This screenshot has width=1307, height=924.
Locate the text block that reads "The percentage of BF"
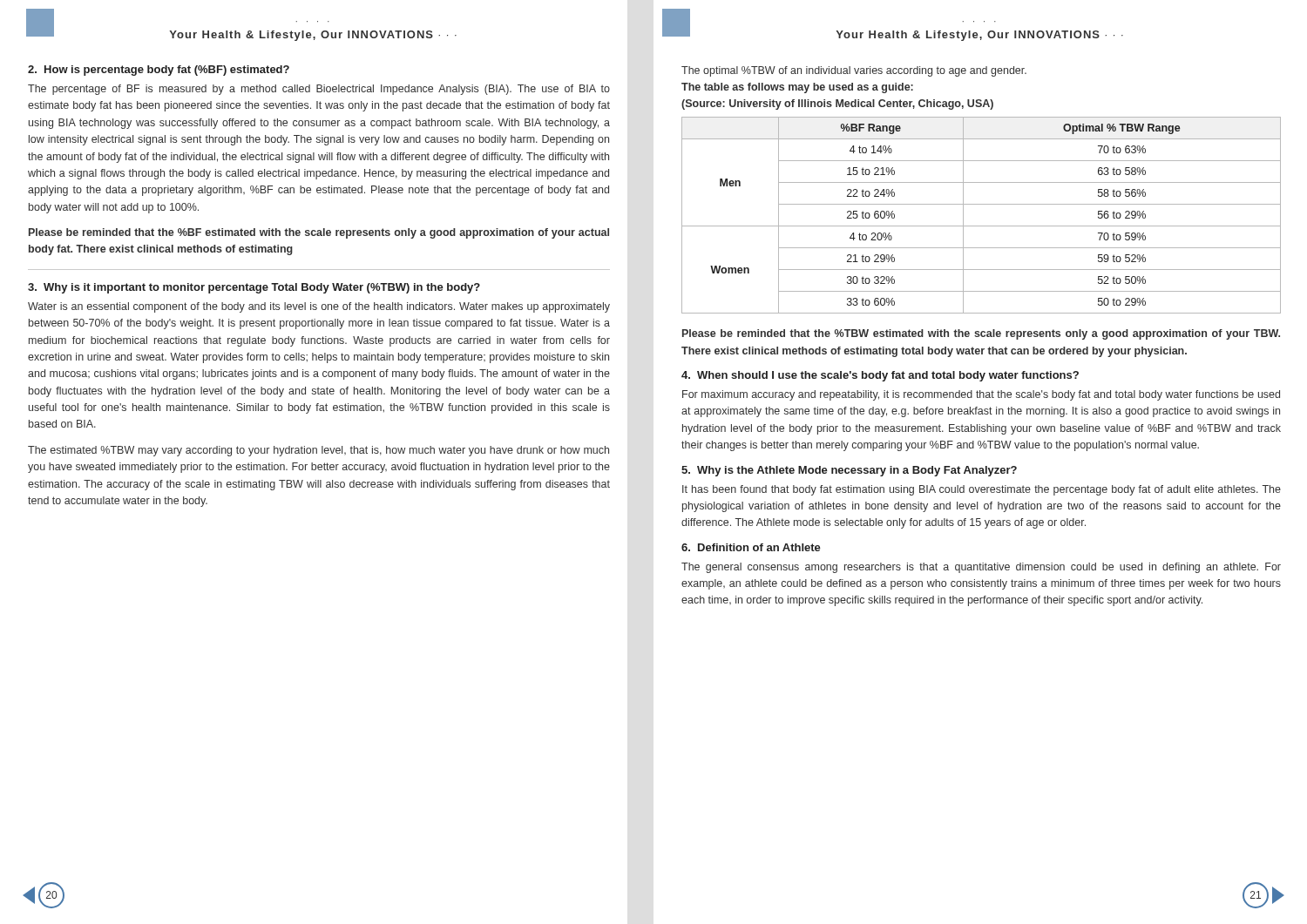tap(319, 148)
